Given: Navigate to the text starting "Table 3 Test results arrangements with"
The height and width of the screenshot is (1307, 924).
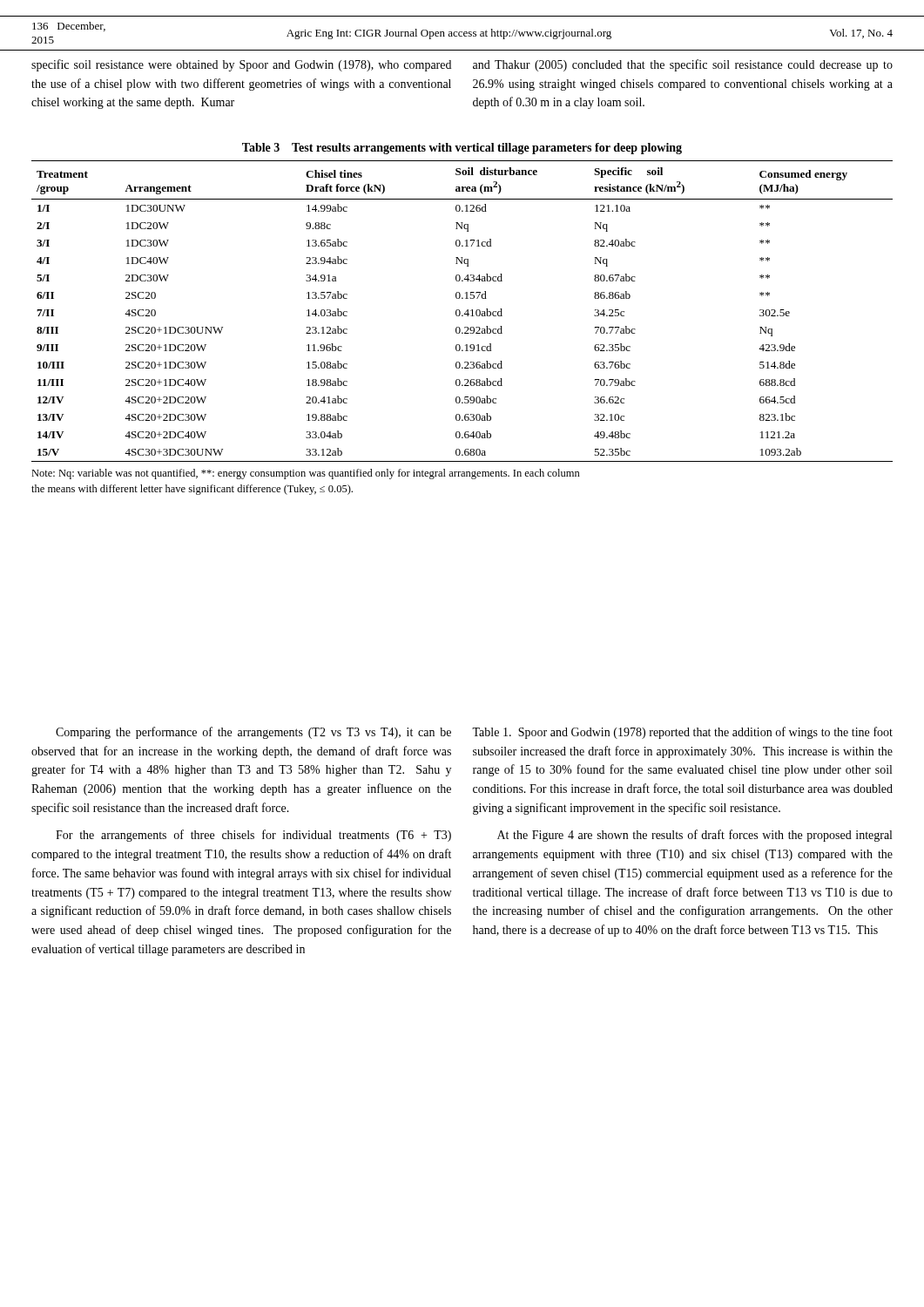Looking at the screenshot, I should pyautogui.click(x=462, y=148).
